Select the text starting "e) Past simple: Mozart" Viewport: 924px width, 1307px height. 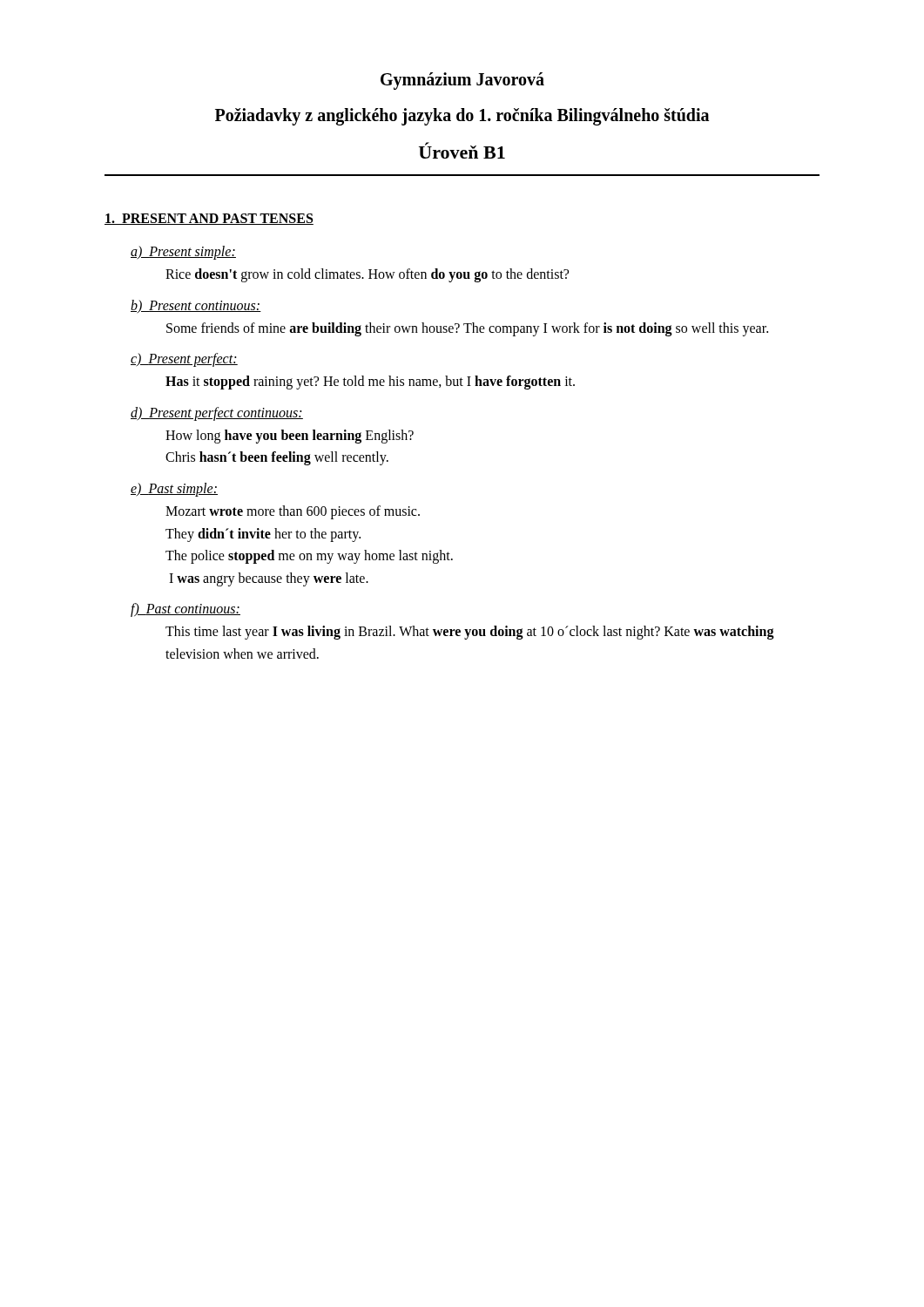174,490
